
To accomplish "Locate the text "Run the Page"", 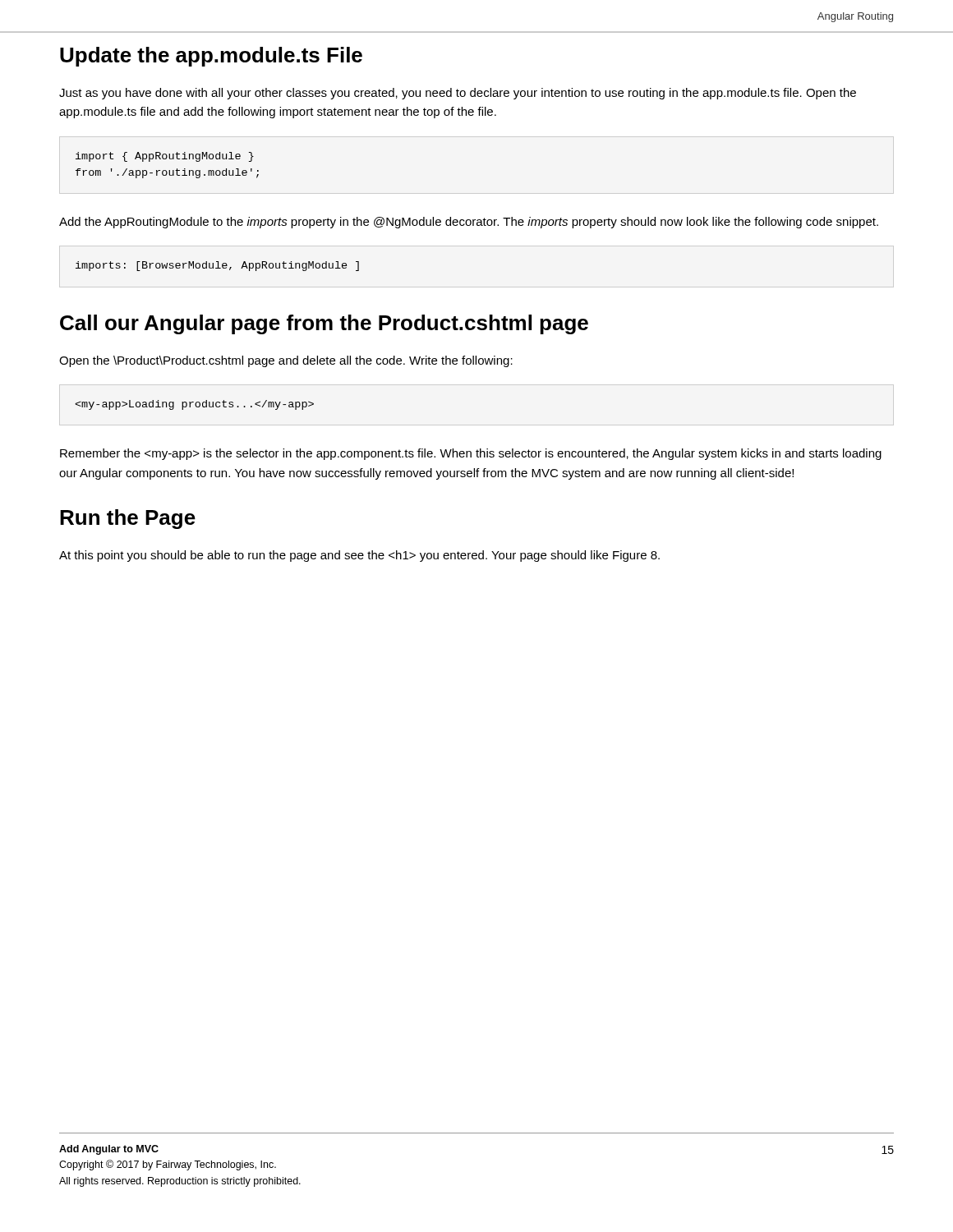I will [x=127, y=517].
